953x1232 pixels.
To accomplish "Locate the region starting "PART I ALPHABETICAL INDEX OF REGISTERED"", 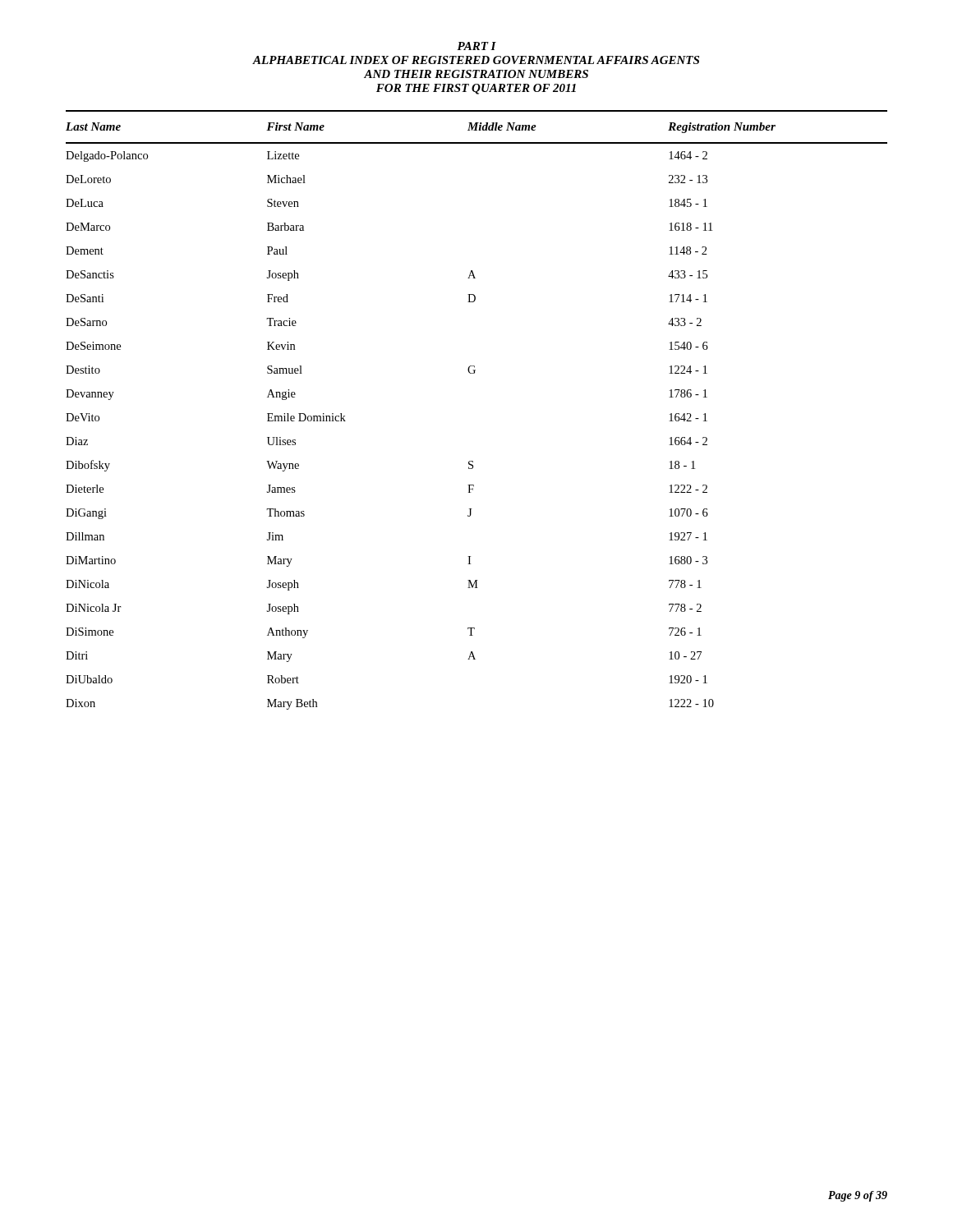I will [x=476, y=67].
